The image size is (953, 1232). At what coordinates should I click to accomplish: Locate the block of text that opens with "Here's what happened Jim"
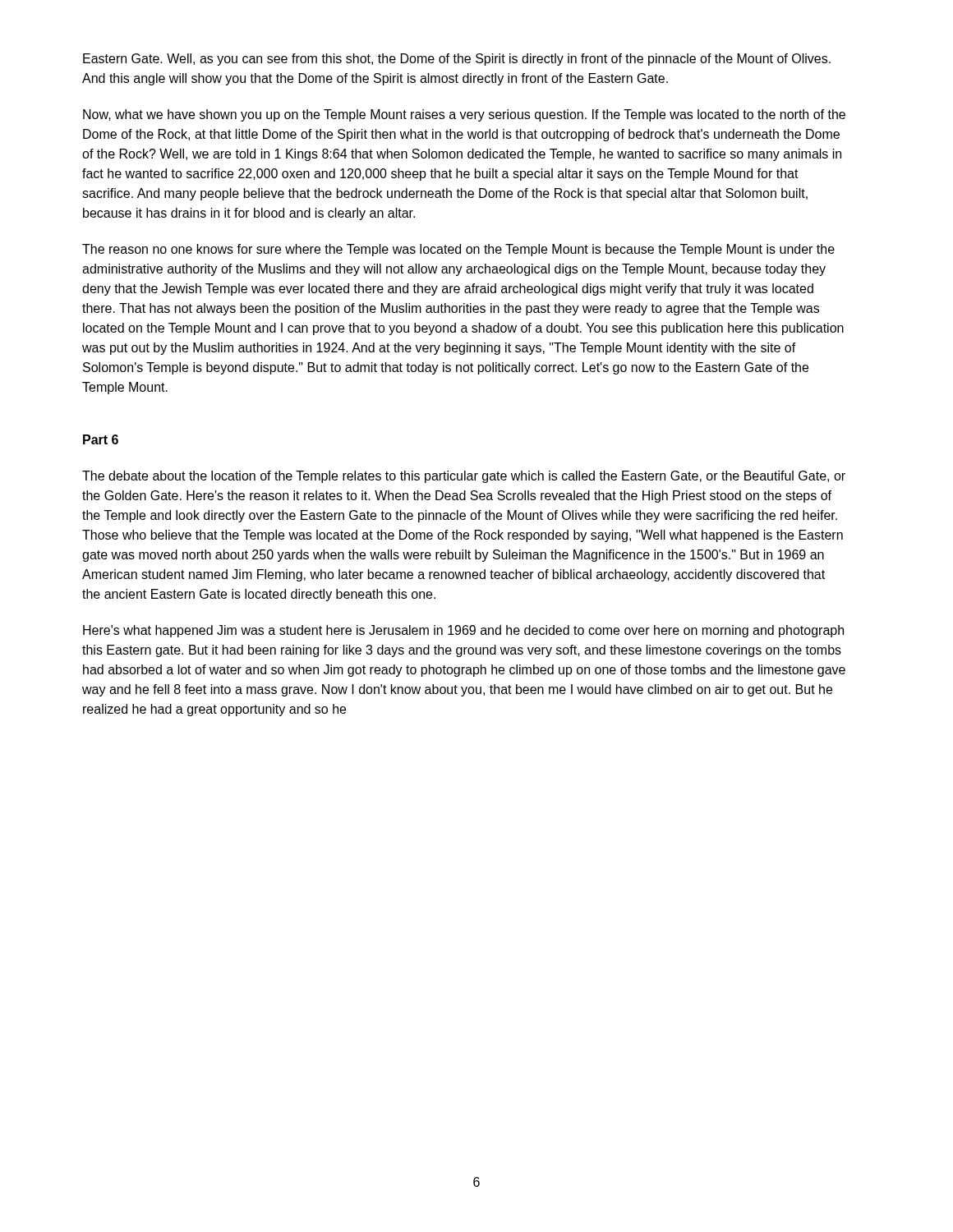coord(464,670)
